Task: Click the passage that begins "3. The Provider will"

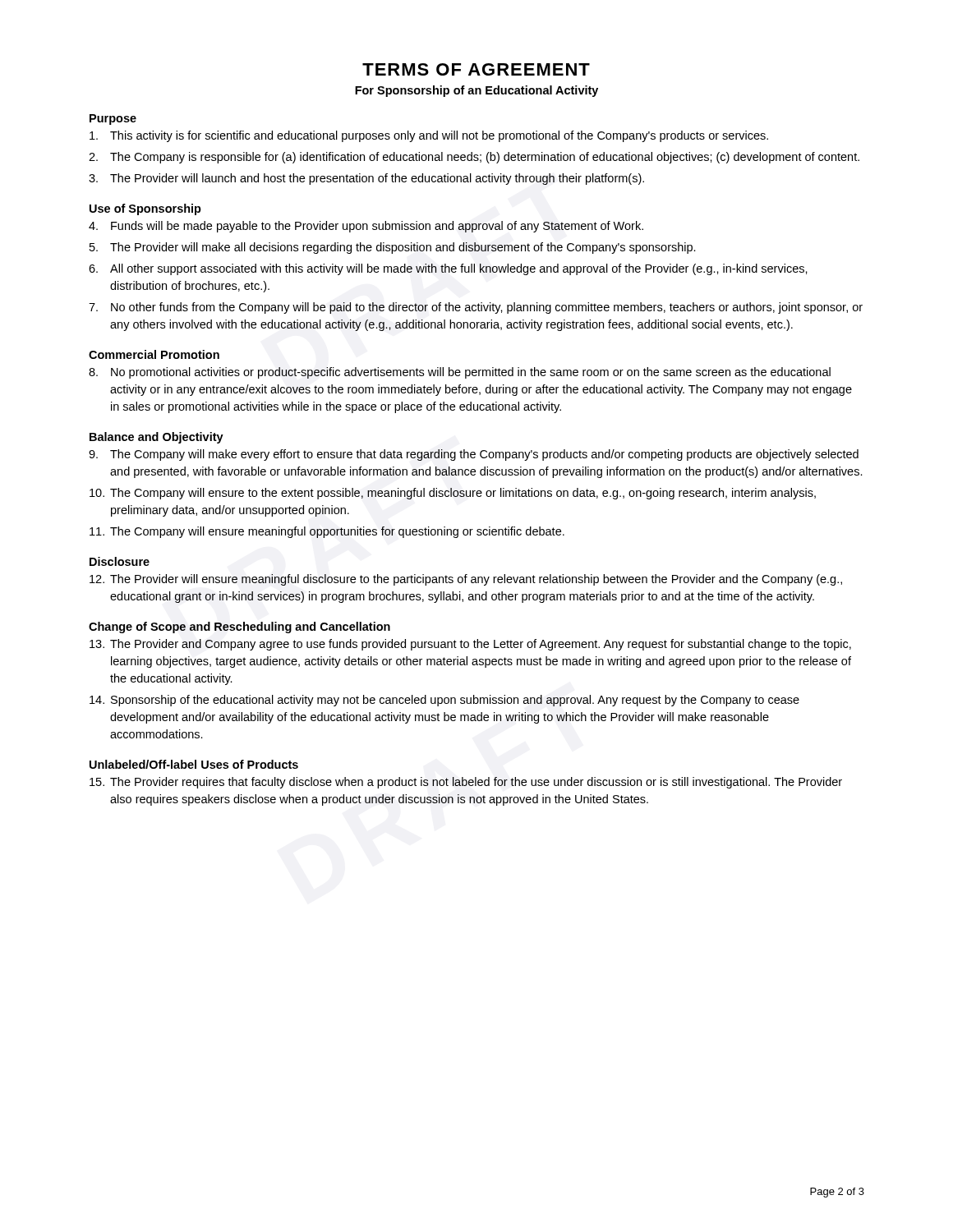Action: click(x=476, y=179)
